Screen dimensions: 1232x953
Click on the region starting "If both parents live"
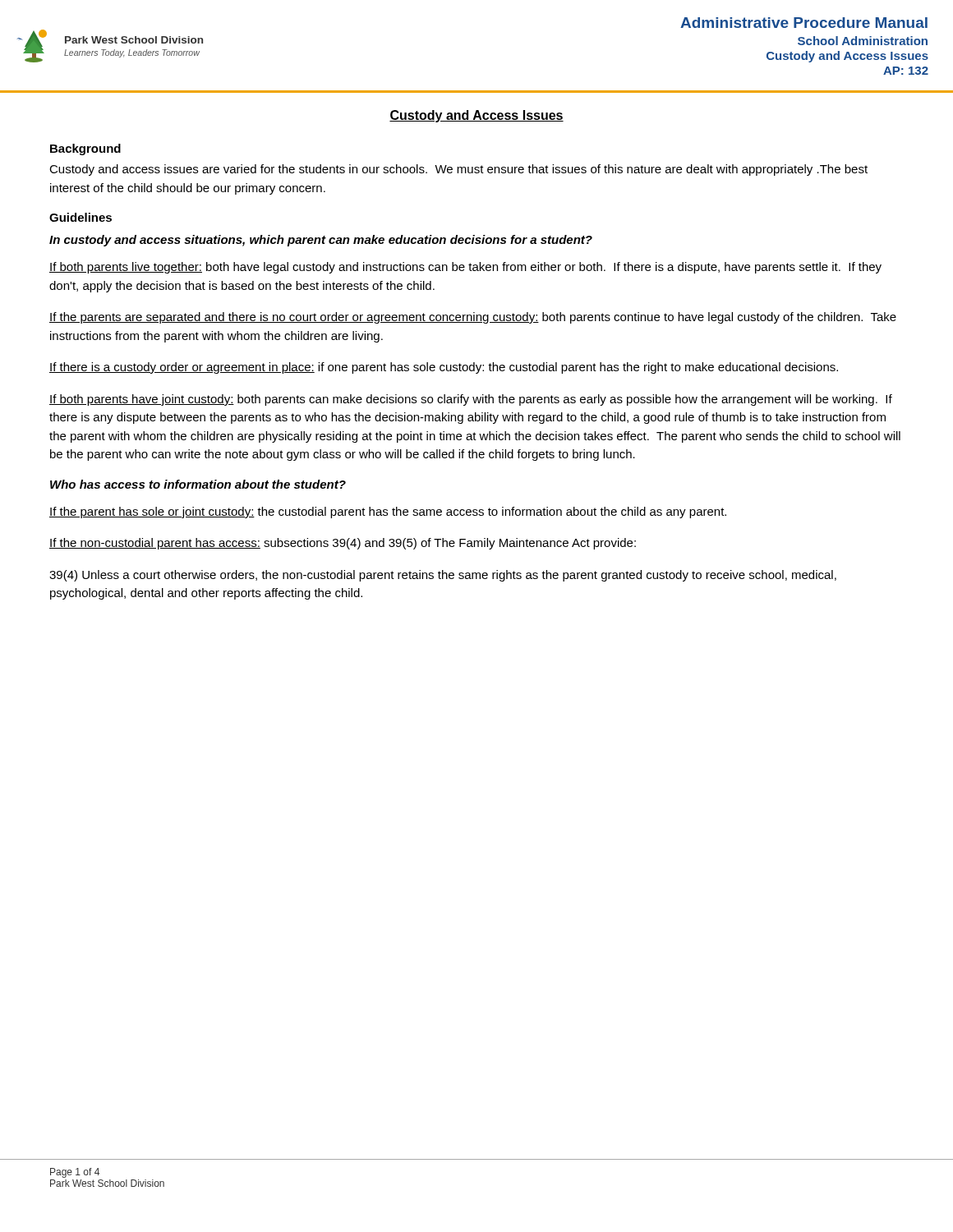(465, 276)
